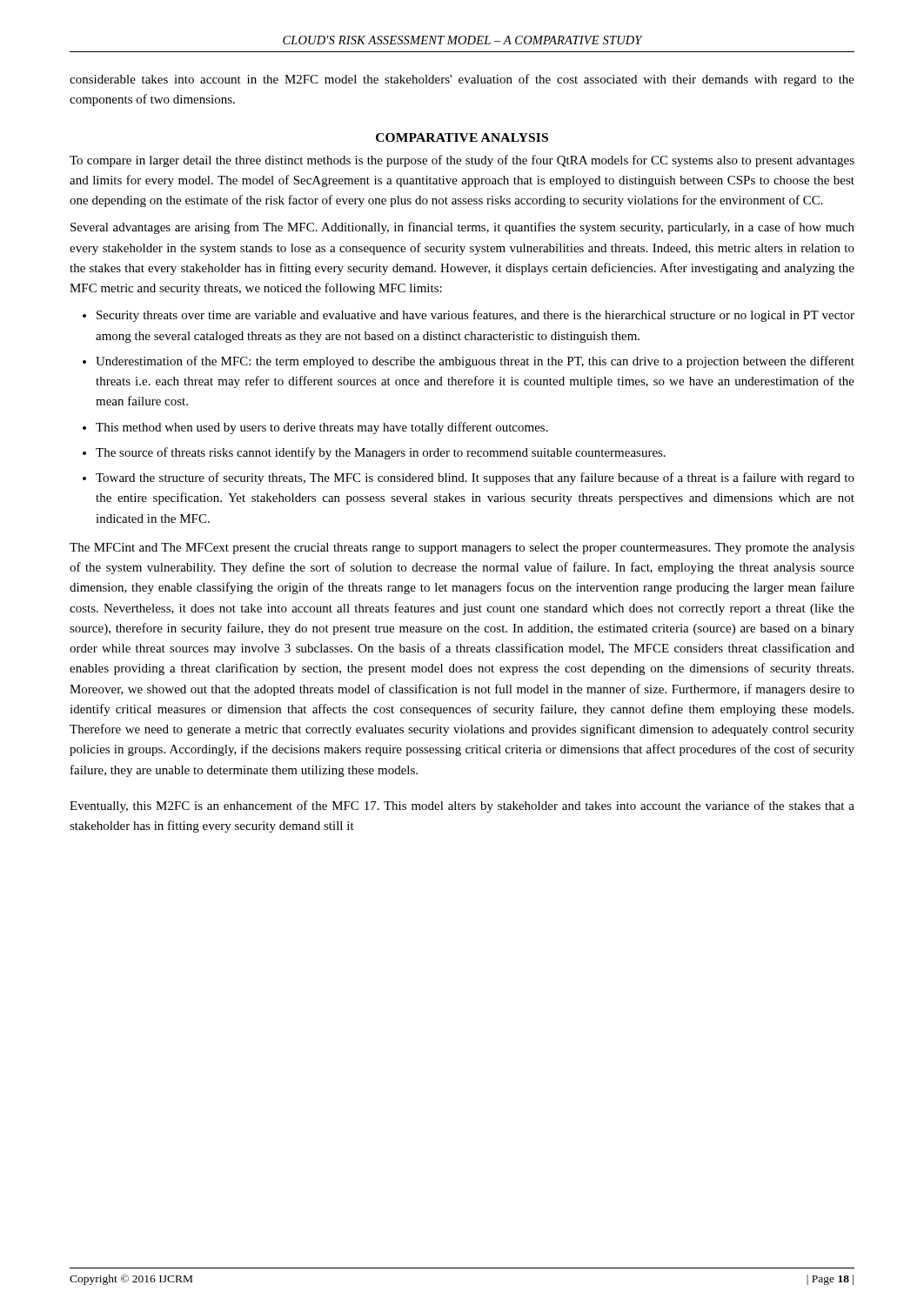Click on the passage starting "To compare in larger detail the three distinct"
The image size is (924, 1305).
tap(462, 180)
